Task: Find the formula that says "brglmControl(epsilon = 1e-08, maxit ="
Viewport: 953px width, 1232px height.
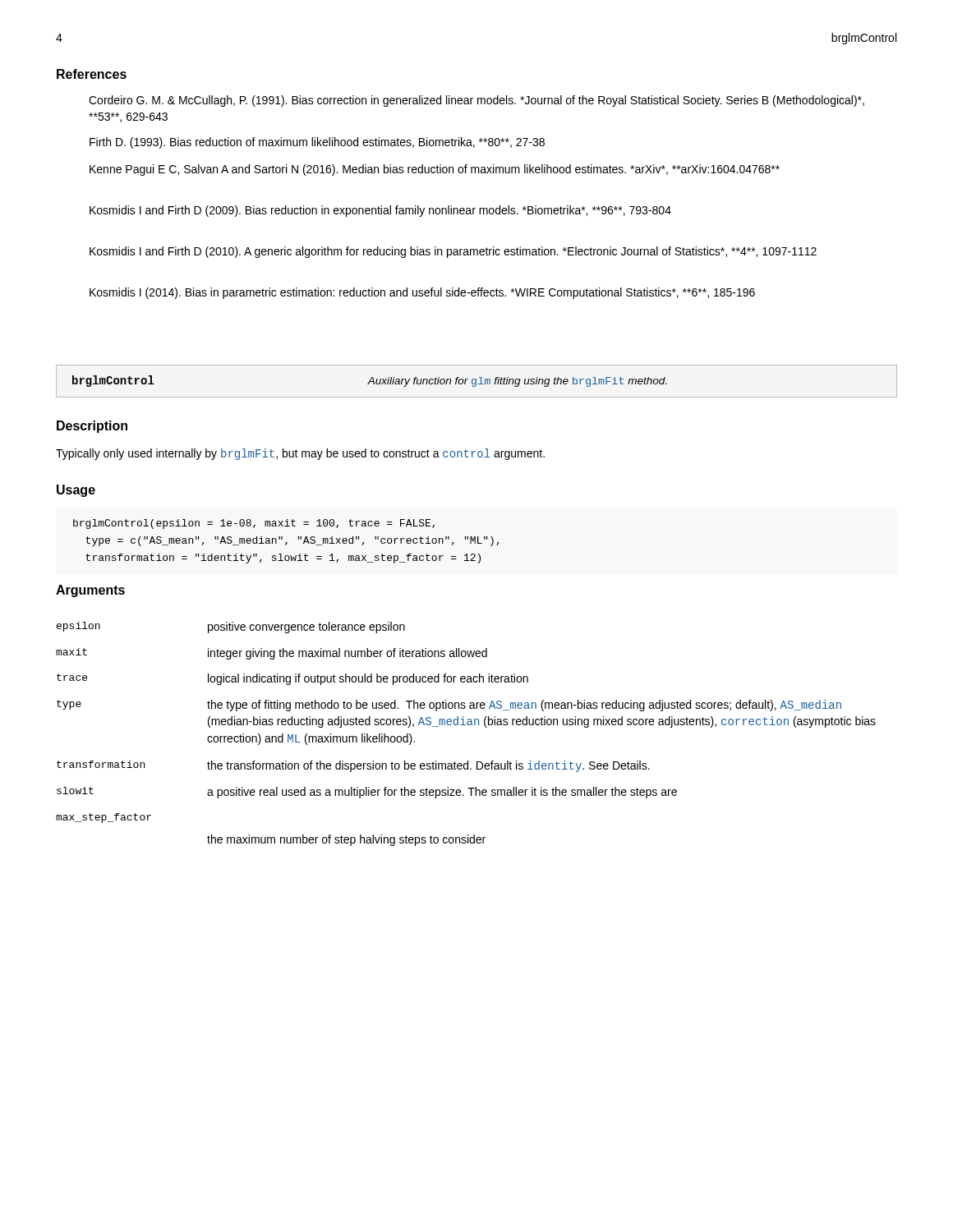Action: pyautogui.click(x=476, y=541)
